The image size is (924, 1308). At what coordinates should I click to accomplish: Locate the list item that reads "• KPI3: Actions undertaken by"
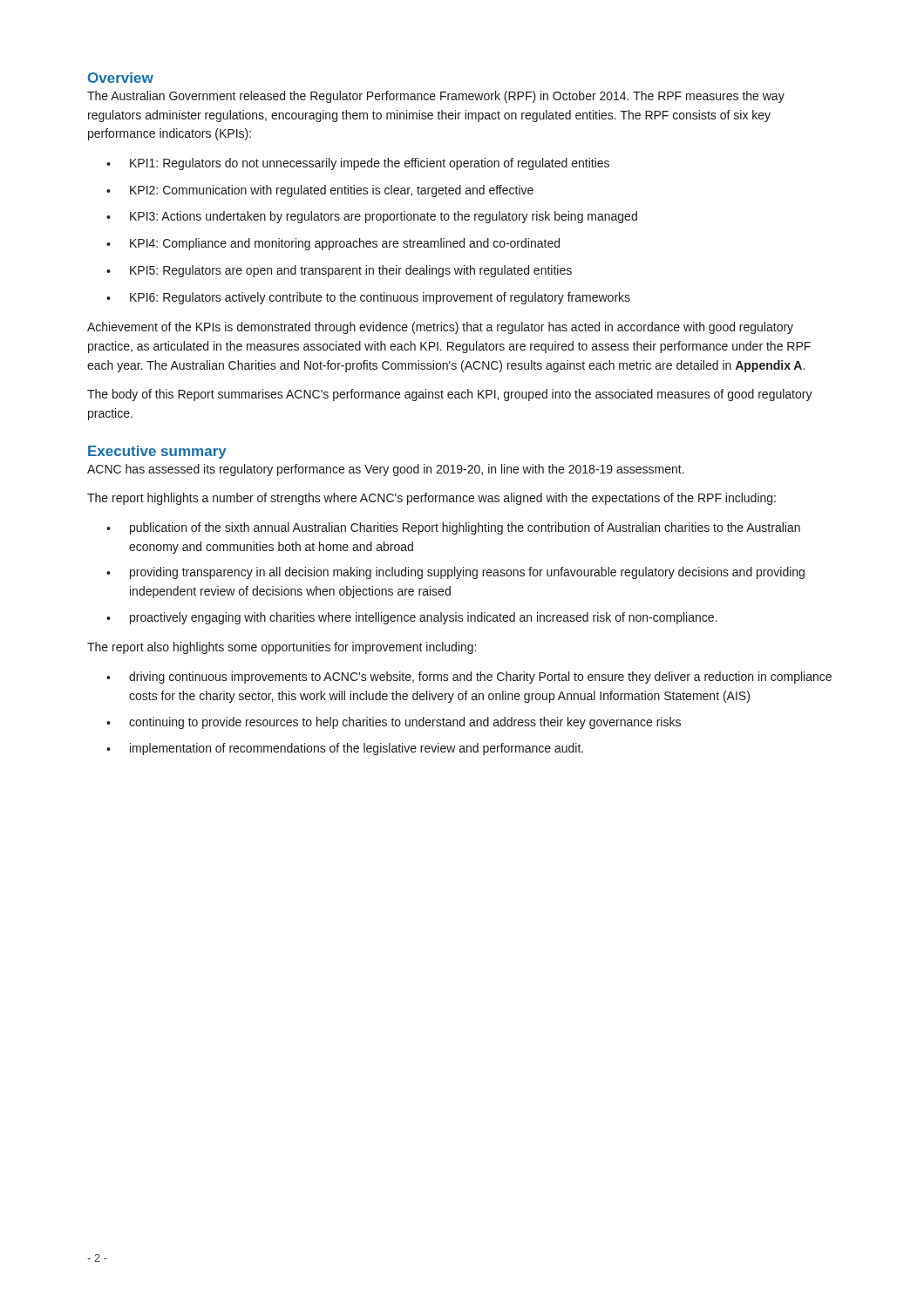click(372, 218)
